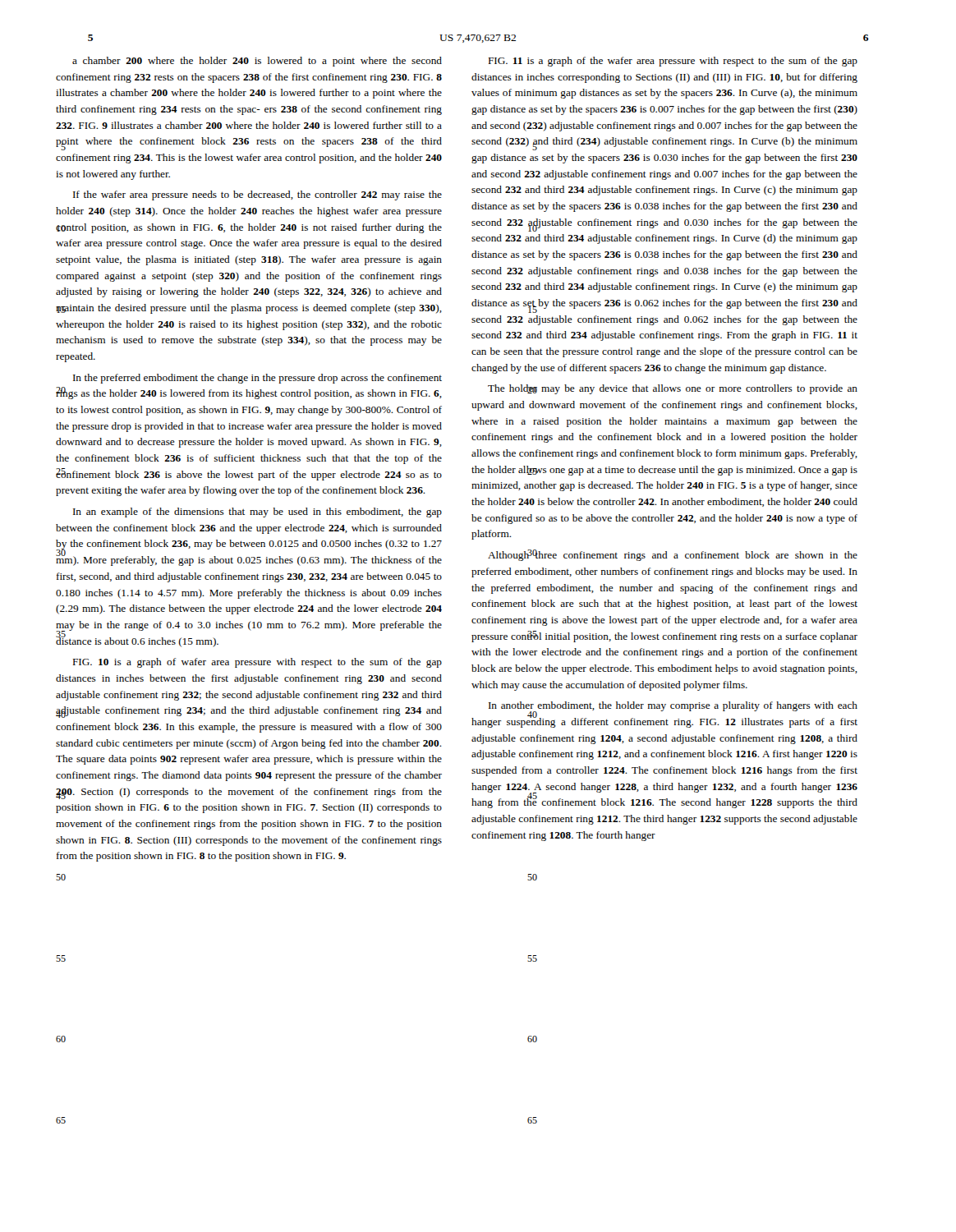Screen dimensions: 1232x956
Task: Where is the passage that starts "a chamber 200 where the holder 240"?
Action: tap(249, 458)
